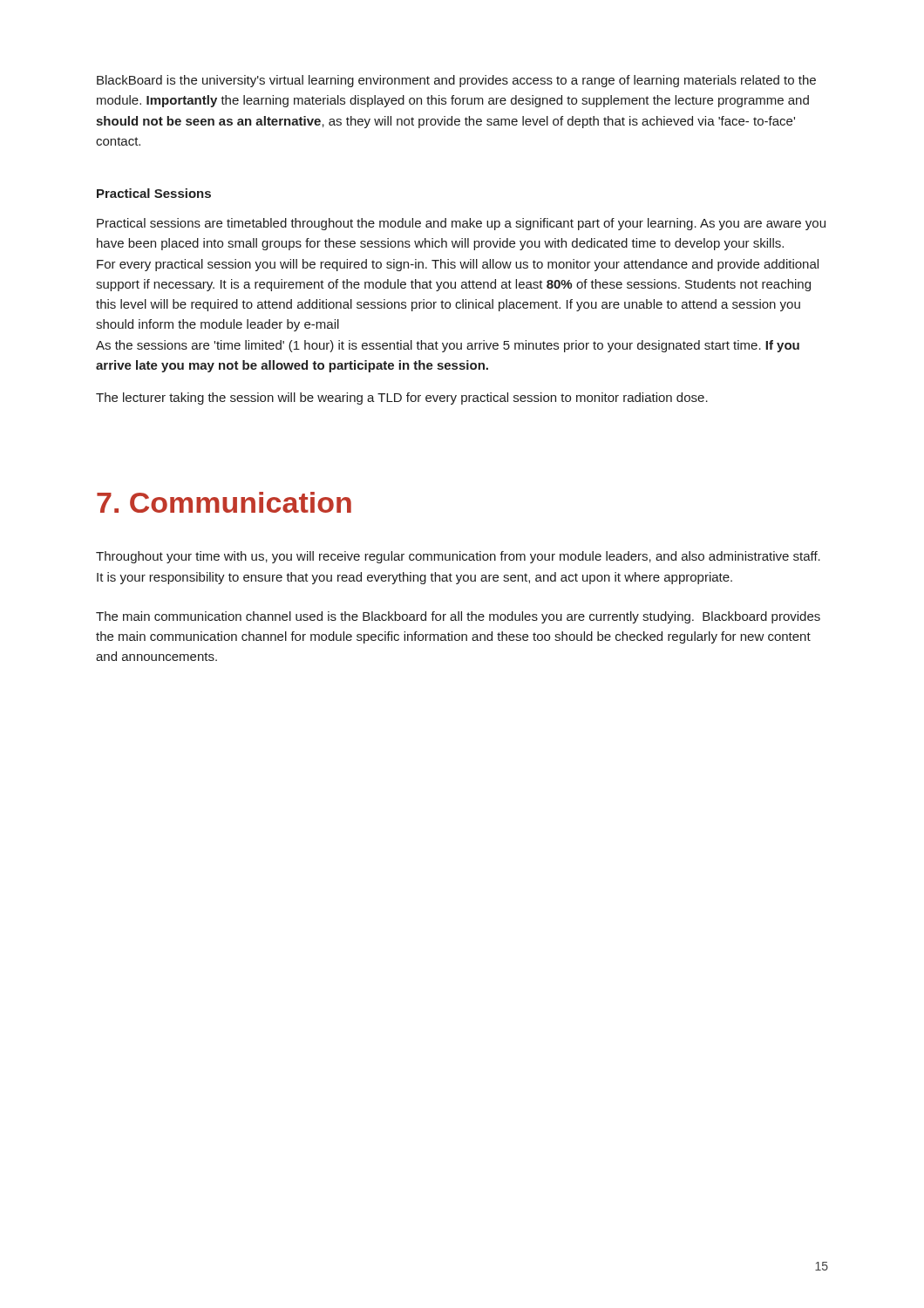The image size is (924, 1308).
Task: Navigate to the passage starting "Throughout your time with"
Action: pos(458,566)
